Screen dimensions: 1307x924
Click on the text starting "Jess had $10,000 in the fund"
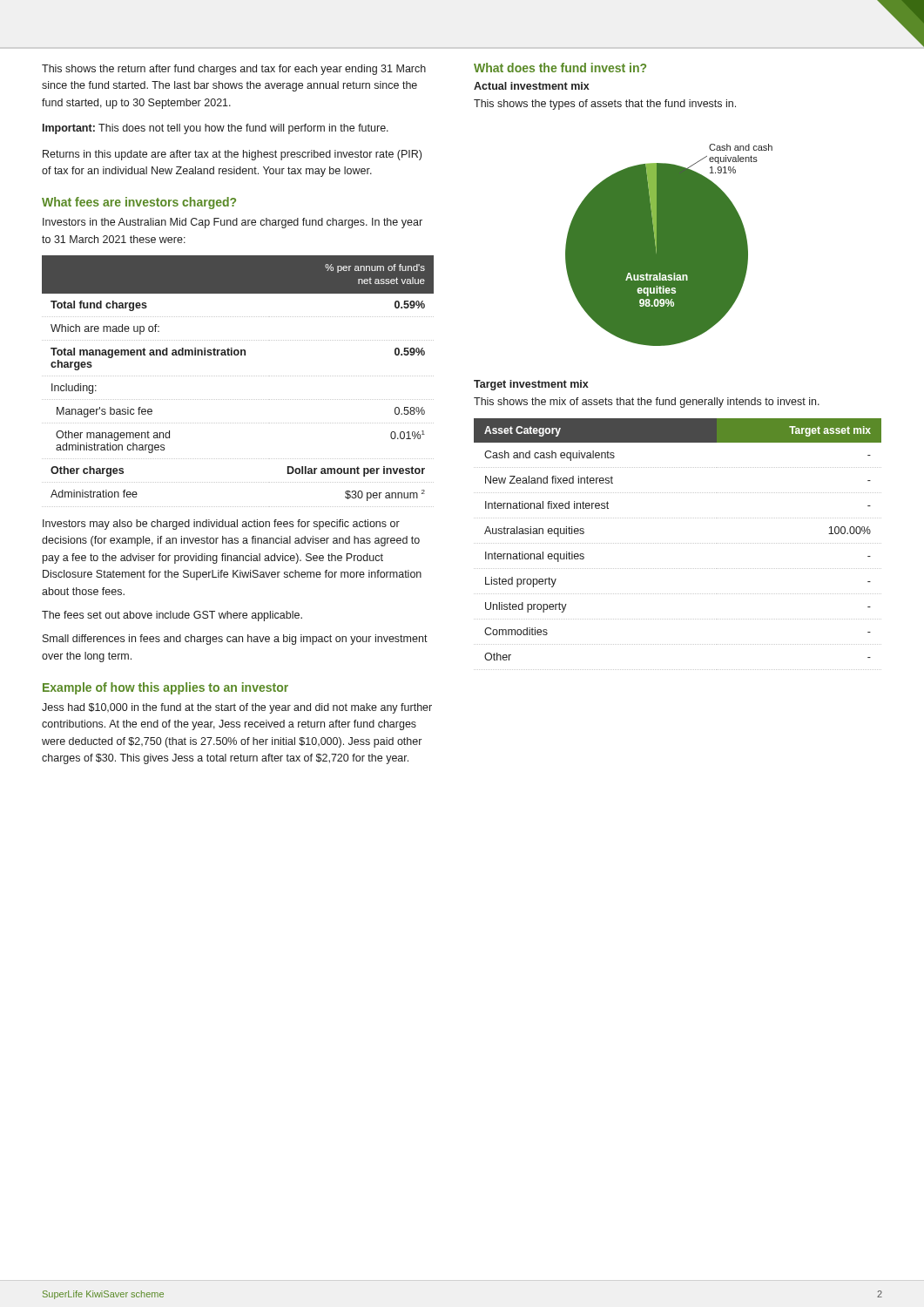click(237, 733)
